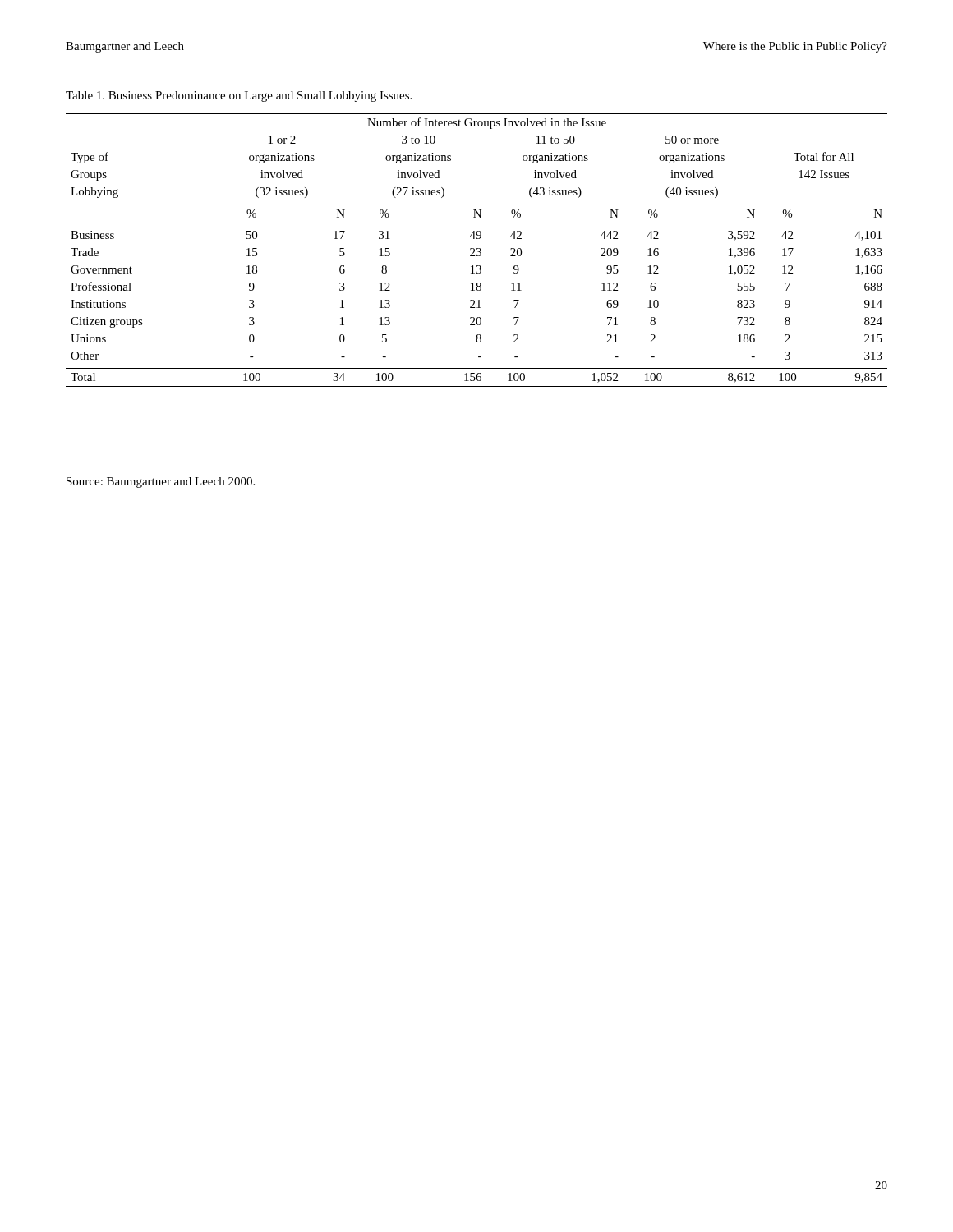Image resolution: width=953 pixels, height=1232 pixels.
Task: Where does it say "Source: Baumgartner and Leech 2000."?
Action: (x=161, y=481)
